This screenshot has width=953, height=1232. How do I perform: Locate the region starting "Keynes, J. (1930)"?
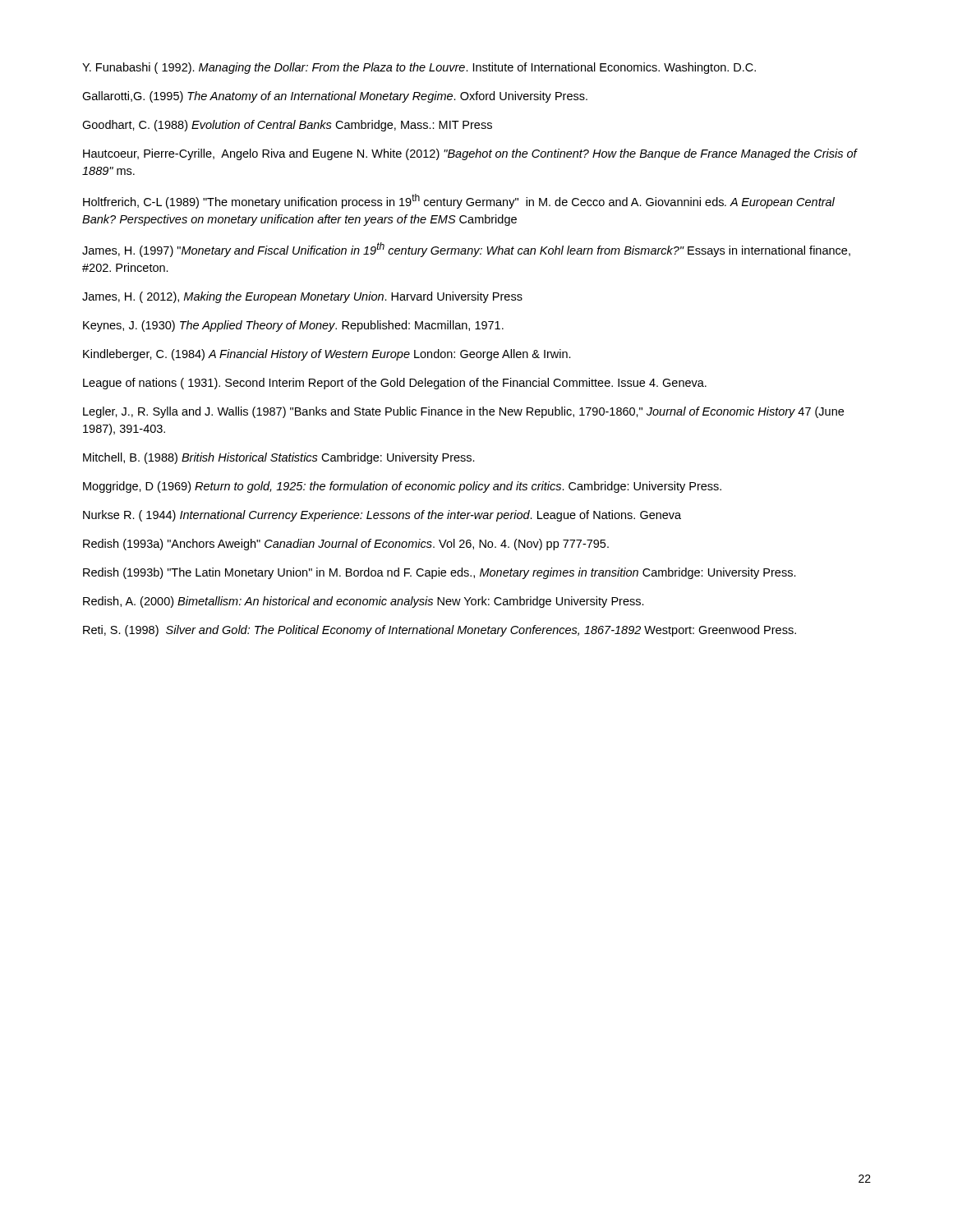(293, 325)
